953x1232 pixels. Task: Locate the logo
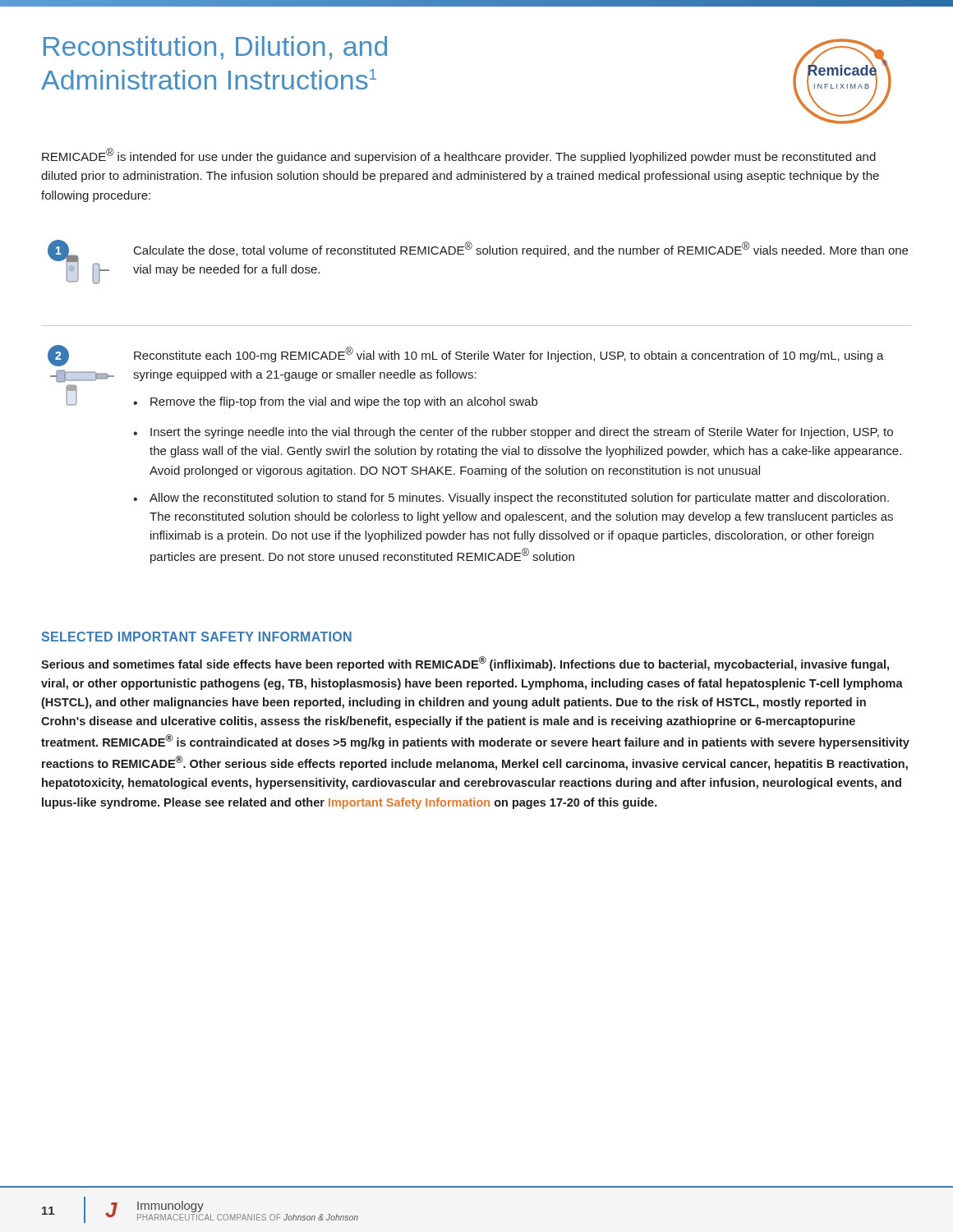[850, 83]
